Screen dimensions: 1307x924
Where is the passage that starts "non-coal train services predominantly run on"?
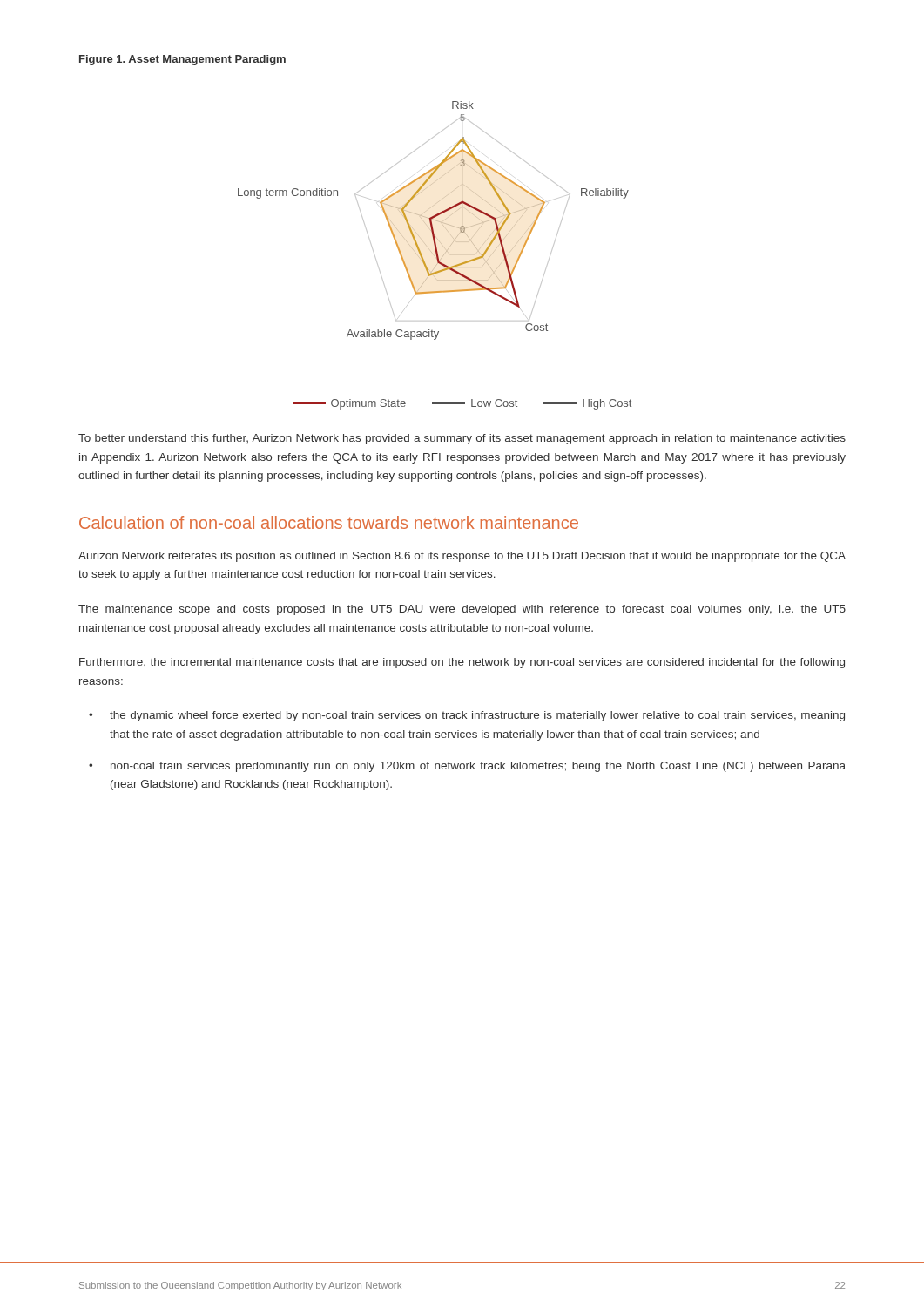pos(478,775)
